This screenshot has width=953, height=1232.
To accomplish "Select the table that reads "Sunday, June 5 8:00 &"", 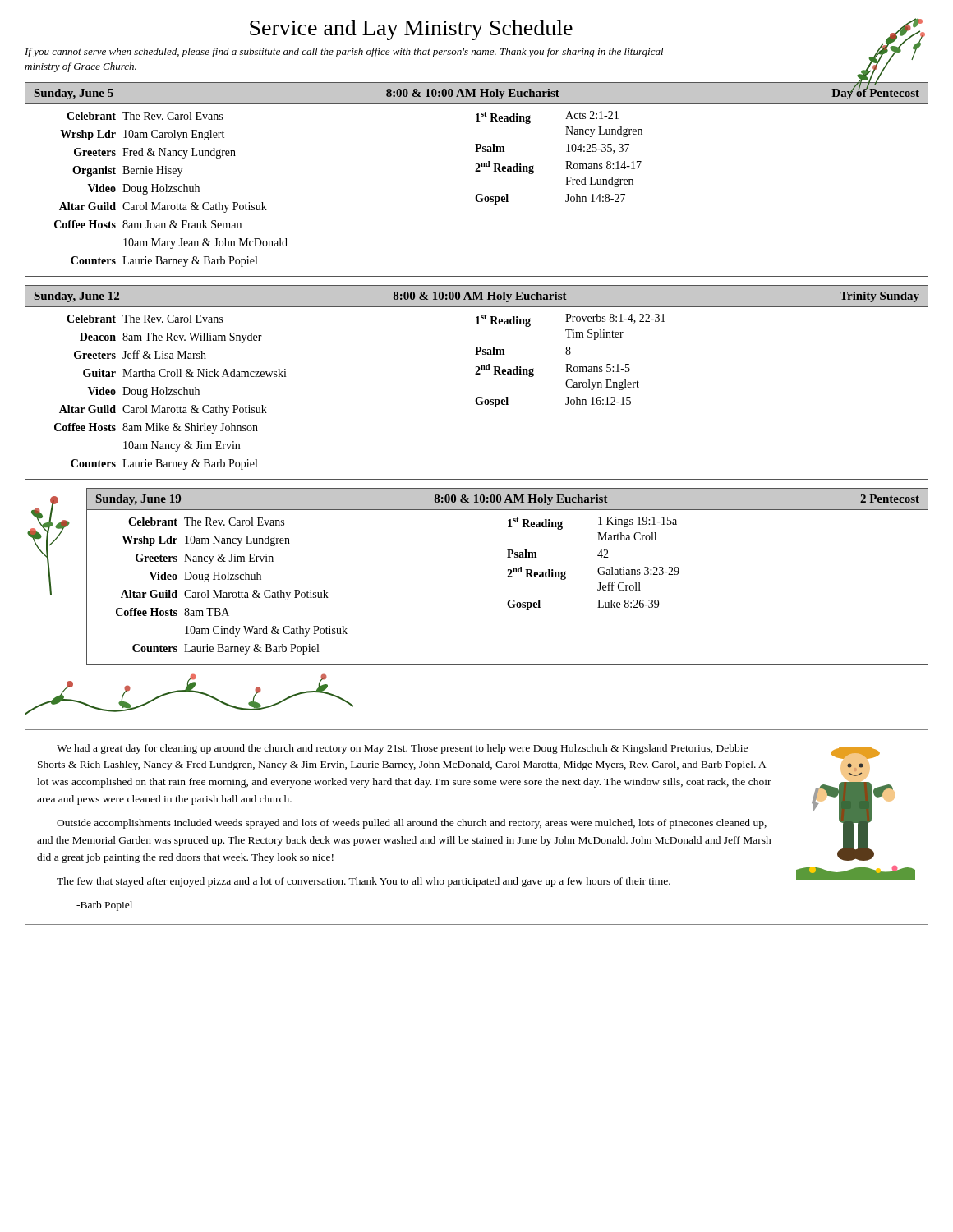I will click(x=476, y=180).
